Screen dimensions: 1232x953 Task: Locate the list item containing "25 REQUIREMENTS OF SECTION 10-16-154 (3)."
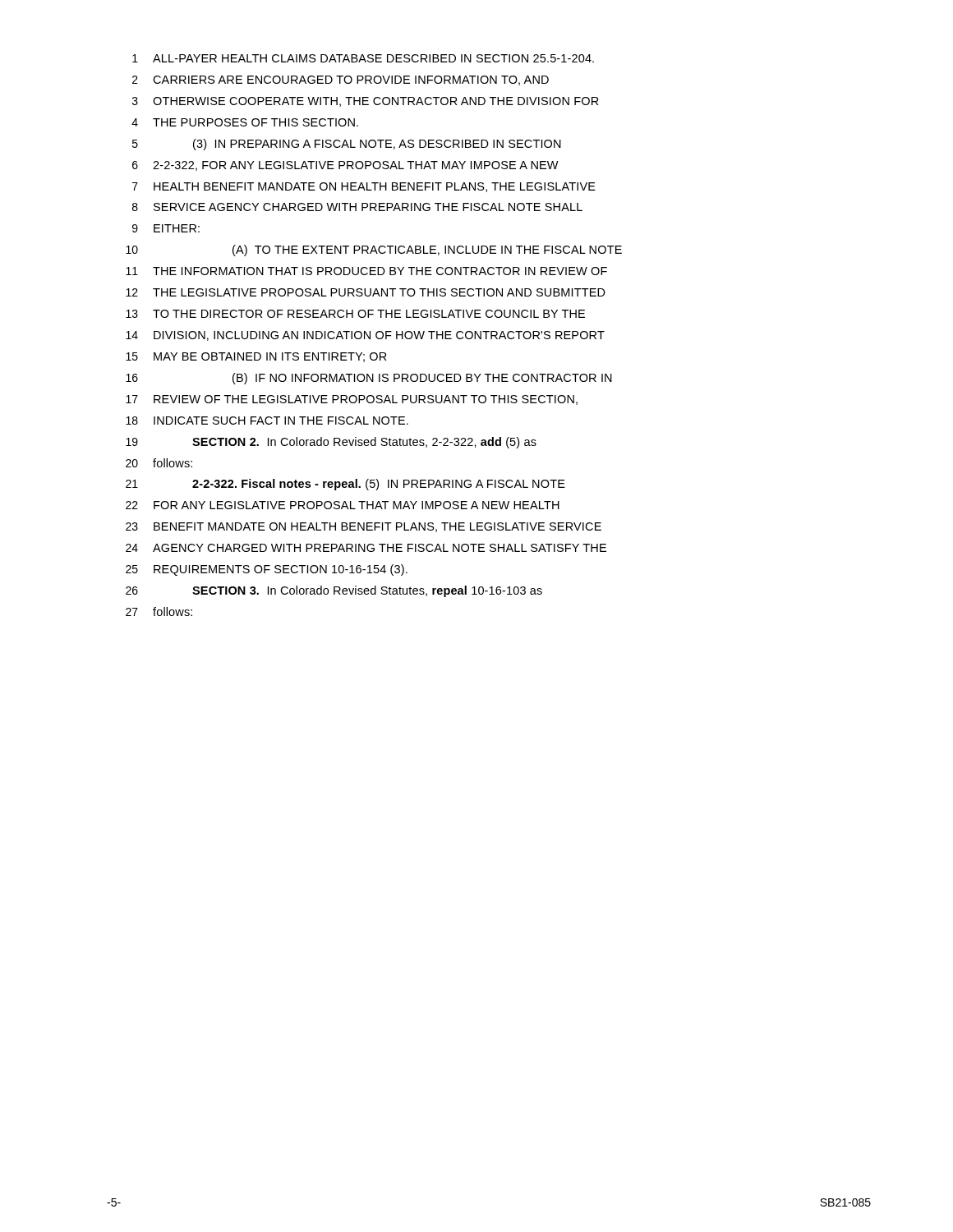point(267,570)
